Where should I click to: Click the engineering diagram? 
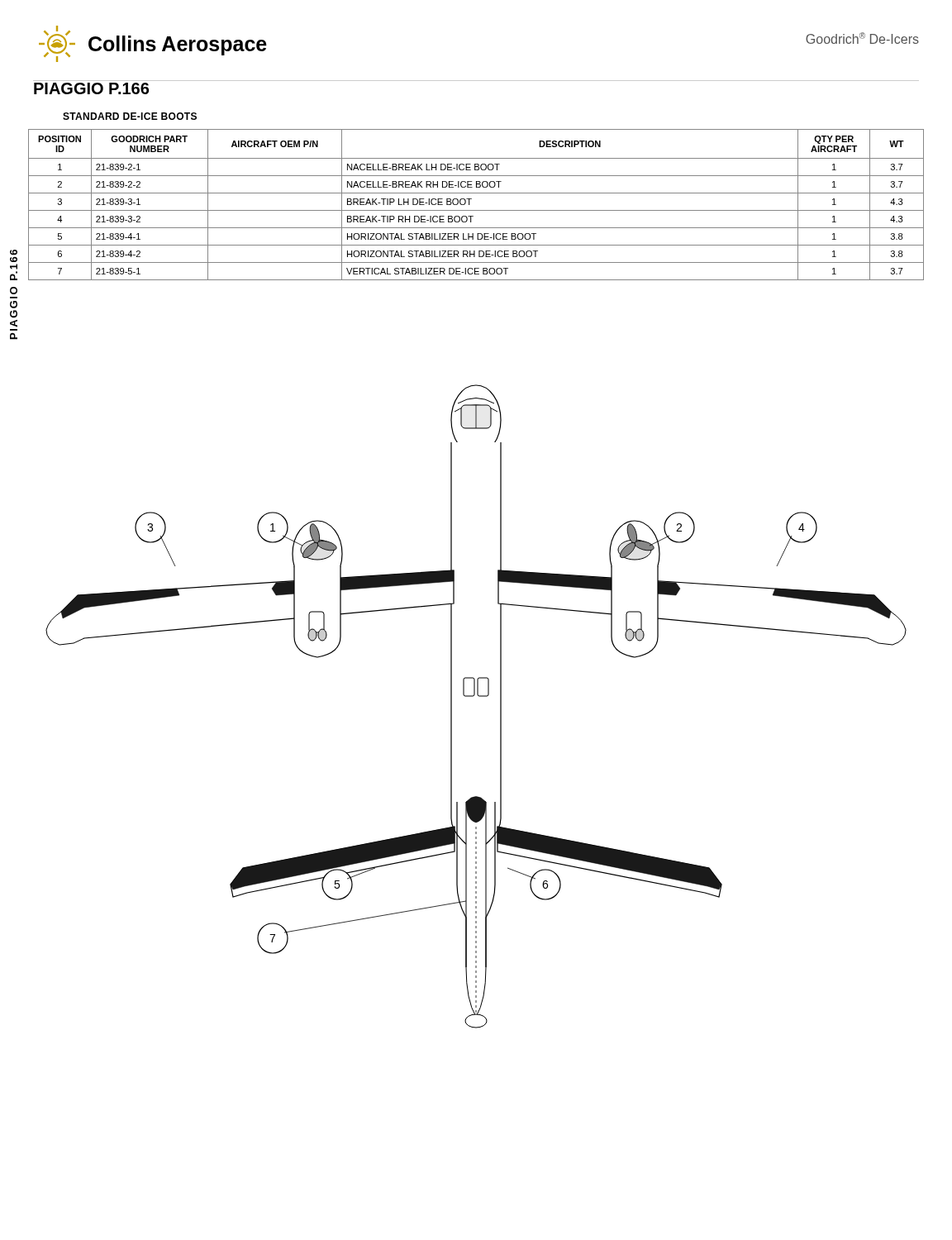coord(476,756)
